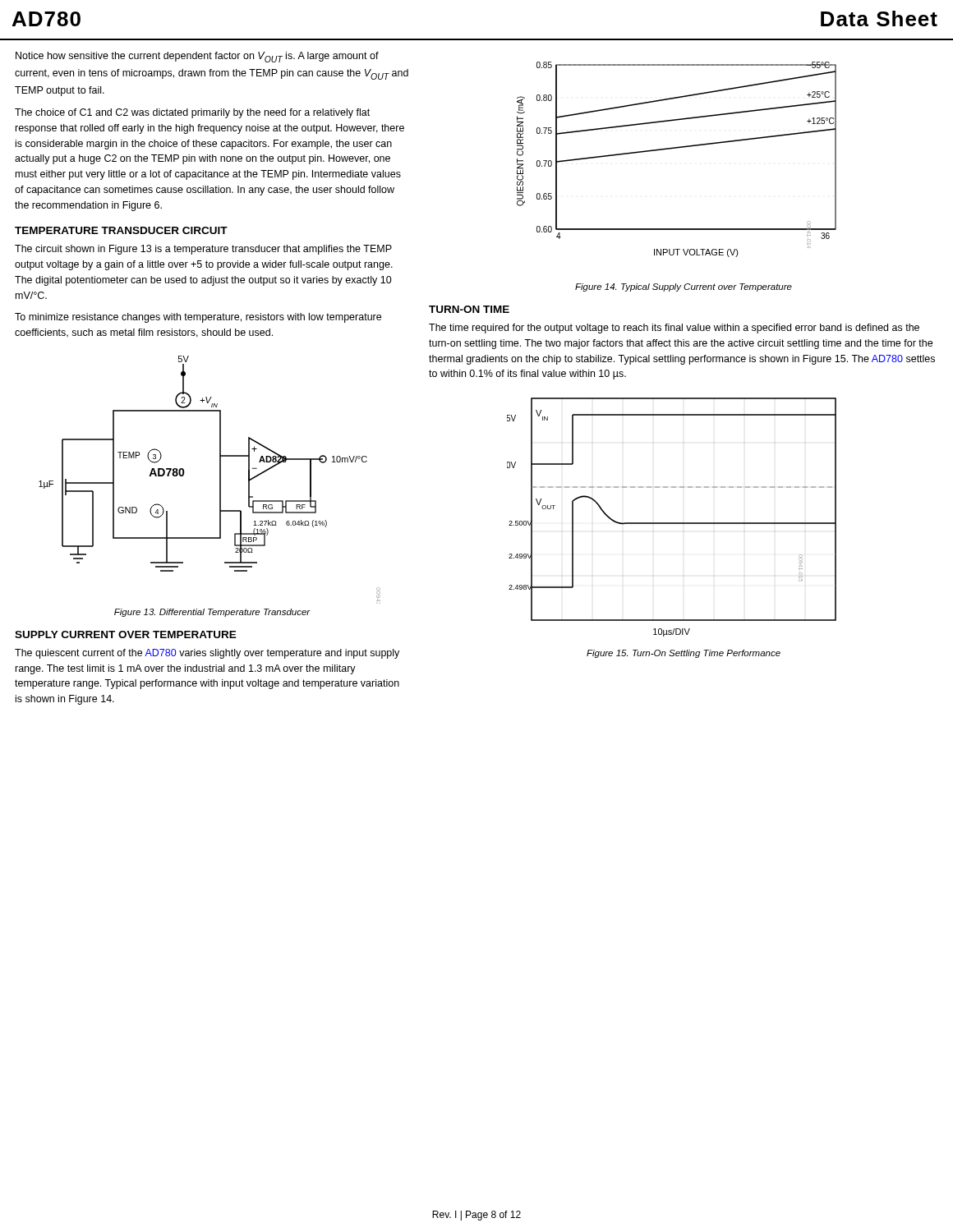The height and width of the screenshot is (1232, 953).
Task: Find the text block that says "Notice how sensitive the current"
Action: coord(212,73)
